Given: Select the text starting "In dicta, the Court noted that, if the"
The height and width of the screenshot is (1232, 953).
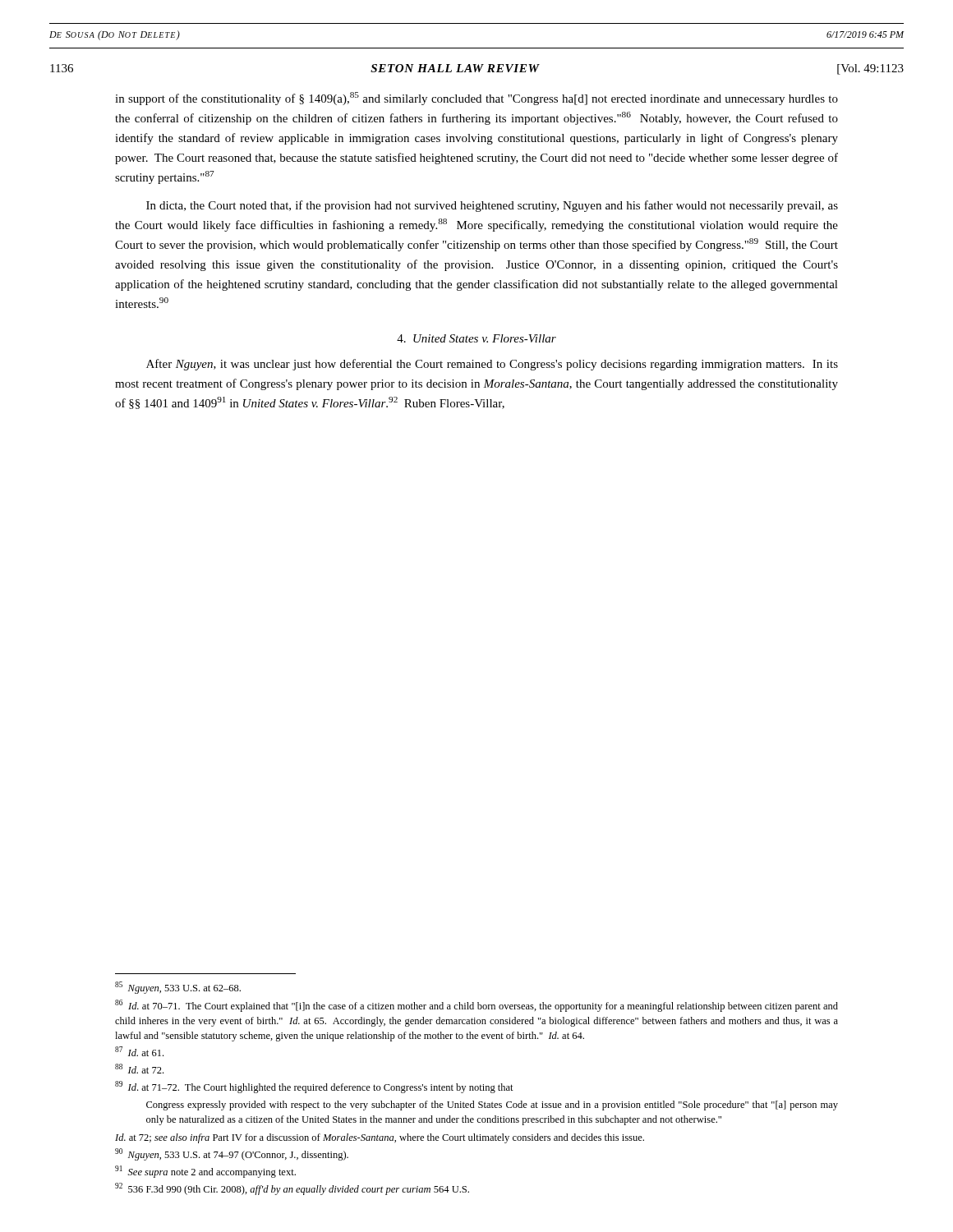Looking at the screenshot, I should click(x=476, y=255).
